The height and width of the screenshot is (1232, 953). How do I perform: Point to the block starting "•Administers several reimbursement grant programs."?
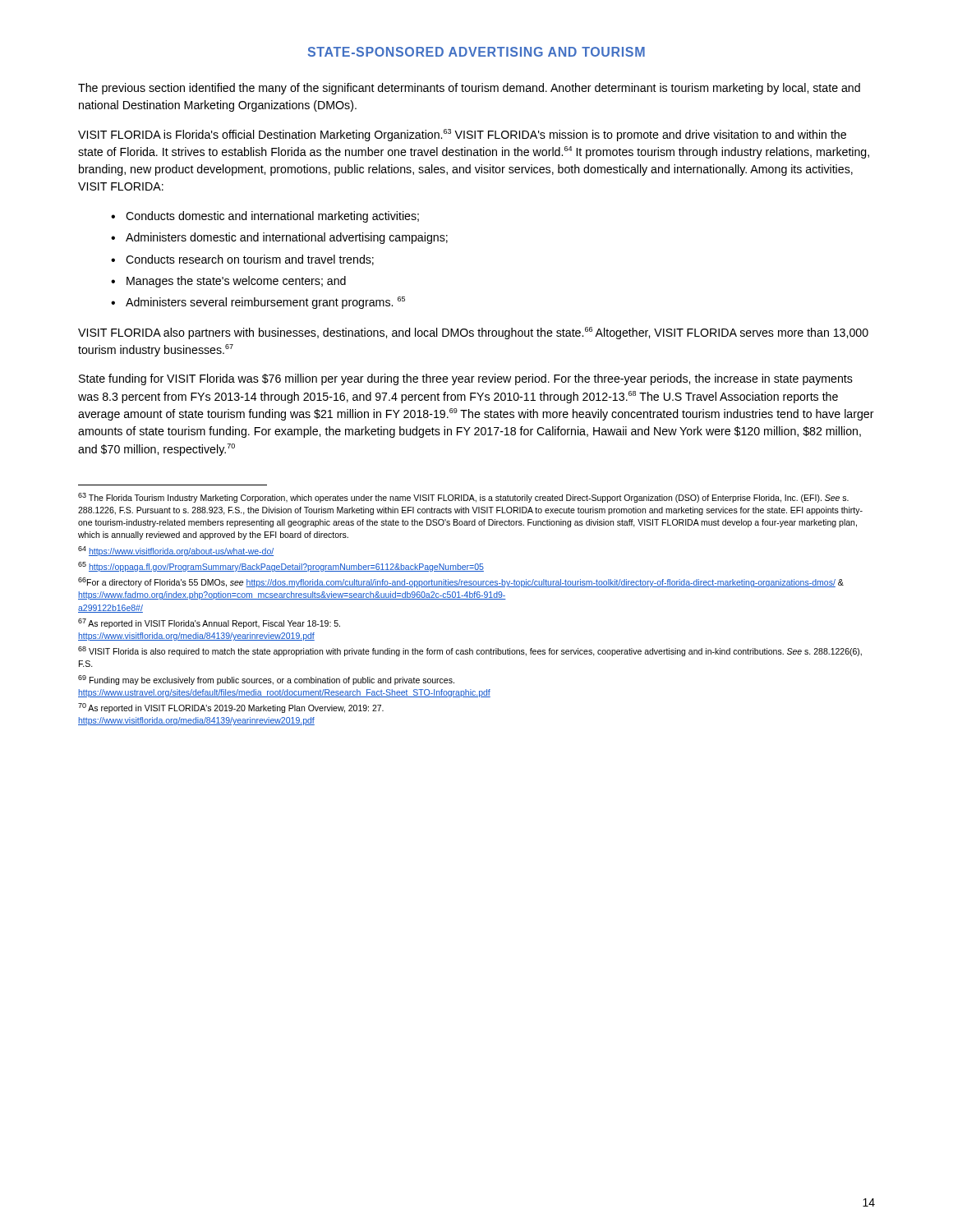point(258,304)
